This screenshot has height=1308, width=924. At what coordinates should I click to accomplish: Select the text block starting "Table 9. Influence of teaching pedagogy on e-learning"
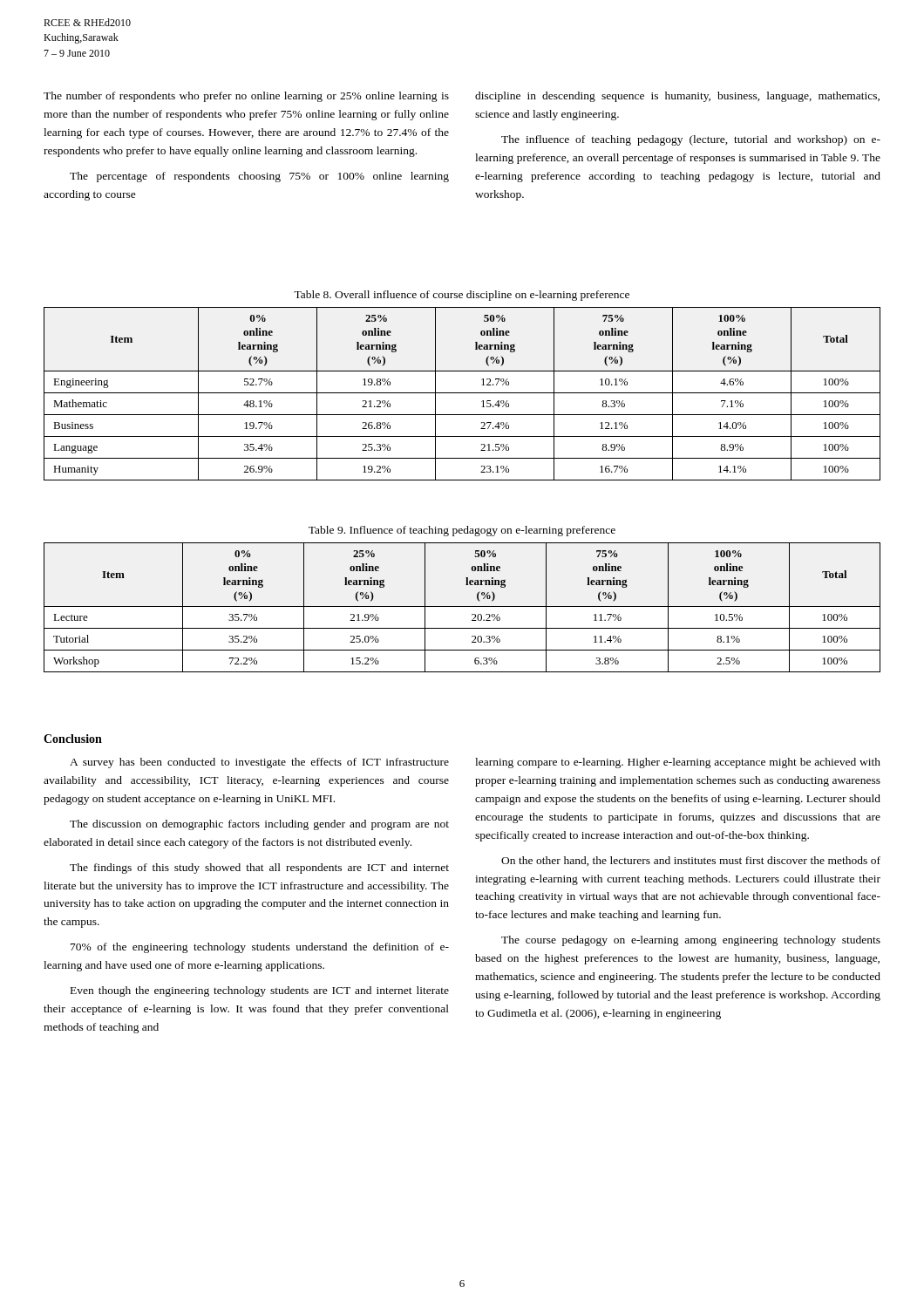(462, 530)
